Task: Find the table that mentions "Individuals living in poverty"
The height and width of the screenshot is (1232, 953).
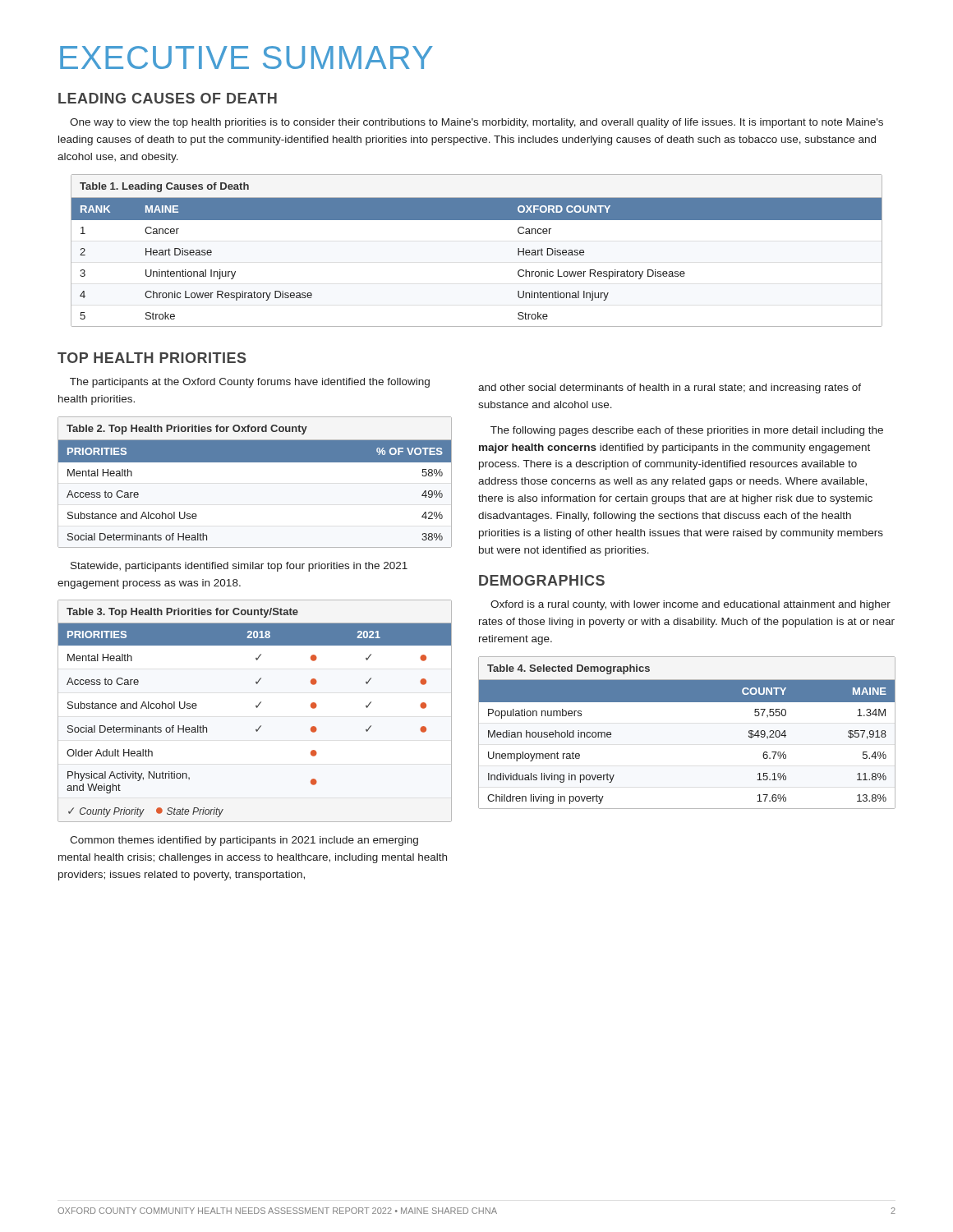Action: point(687,732)
